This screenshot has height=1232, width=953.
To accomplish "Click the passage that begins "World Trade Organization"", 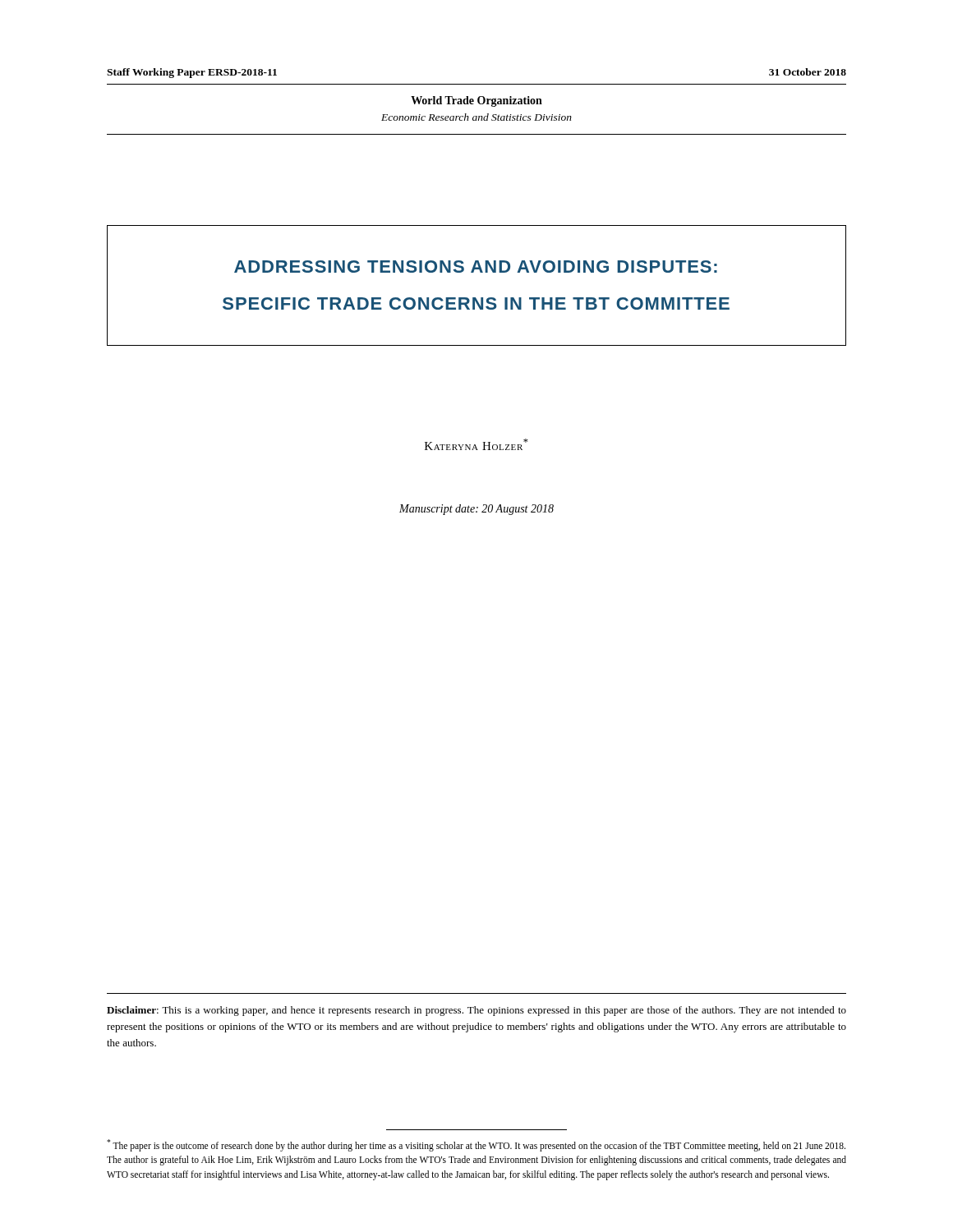I will pyautogui.click(x=476, y=109).
